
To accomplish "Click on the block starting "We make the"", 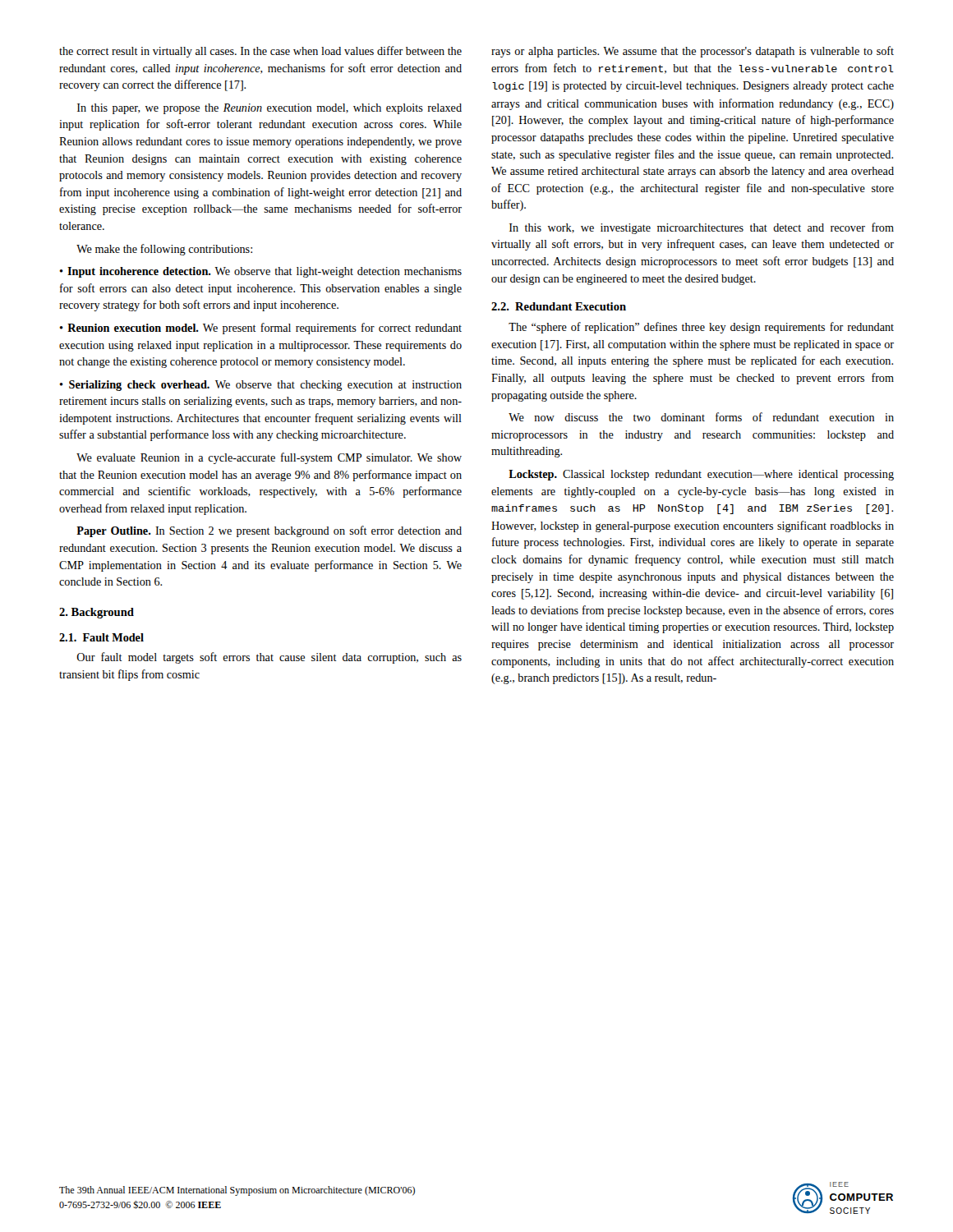I will tap(260, 249).
